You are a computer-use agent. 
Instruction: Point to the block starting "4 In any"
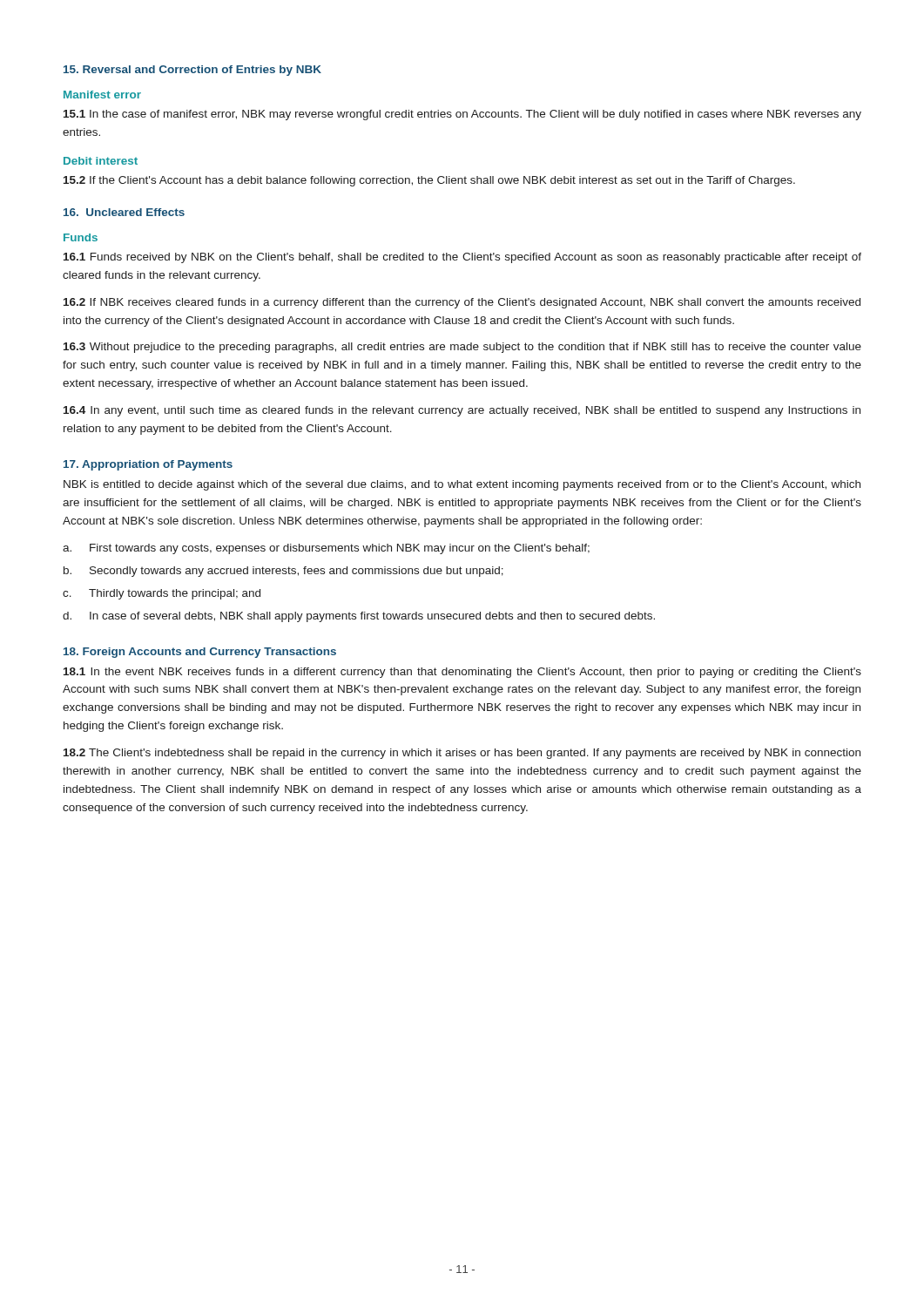point(462,419)
